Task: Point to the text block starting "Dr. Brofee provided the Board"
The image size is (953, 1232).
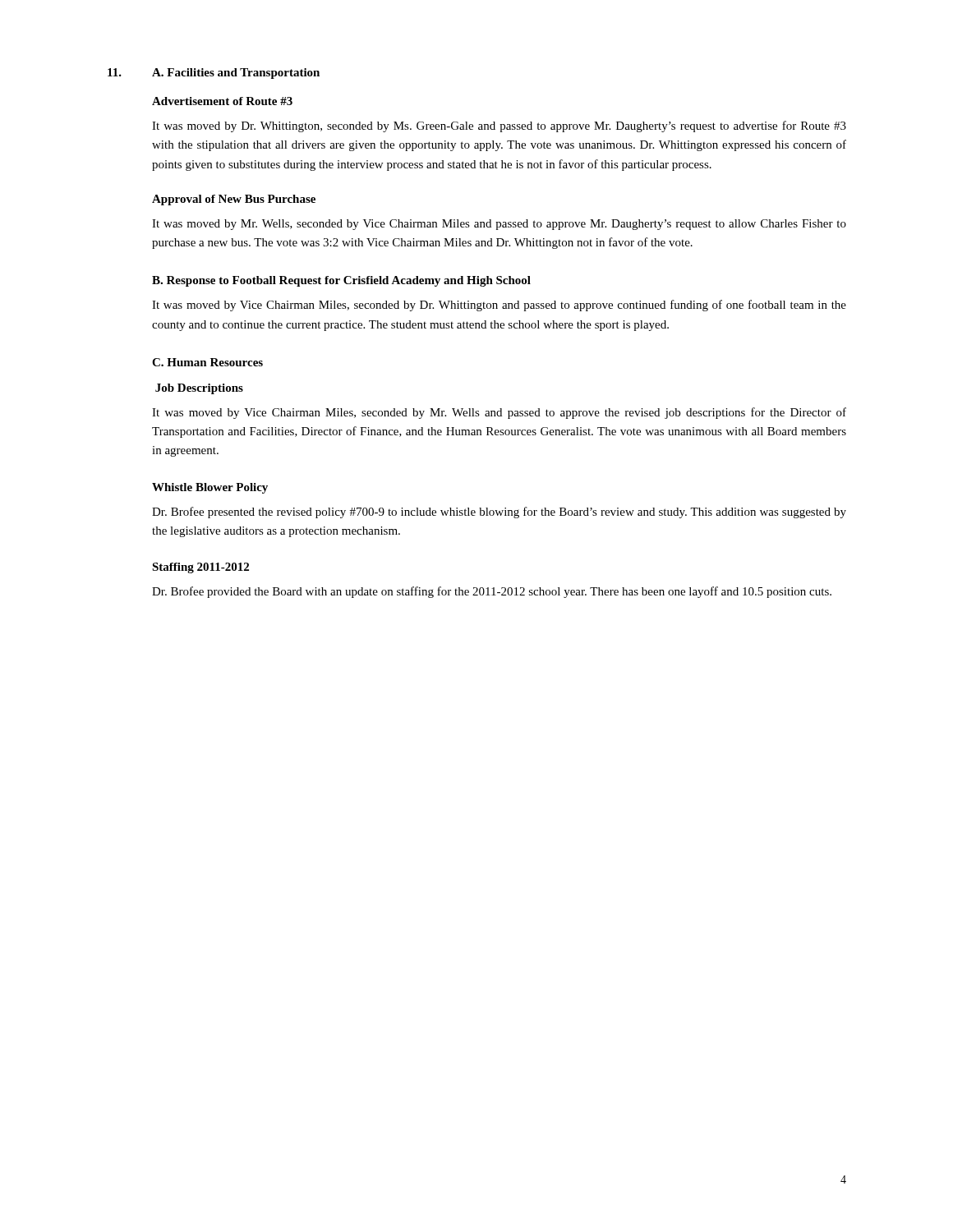Action: [499, 592]
